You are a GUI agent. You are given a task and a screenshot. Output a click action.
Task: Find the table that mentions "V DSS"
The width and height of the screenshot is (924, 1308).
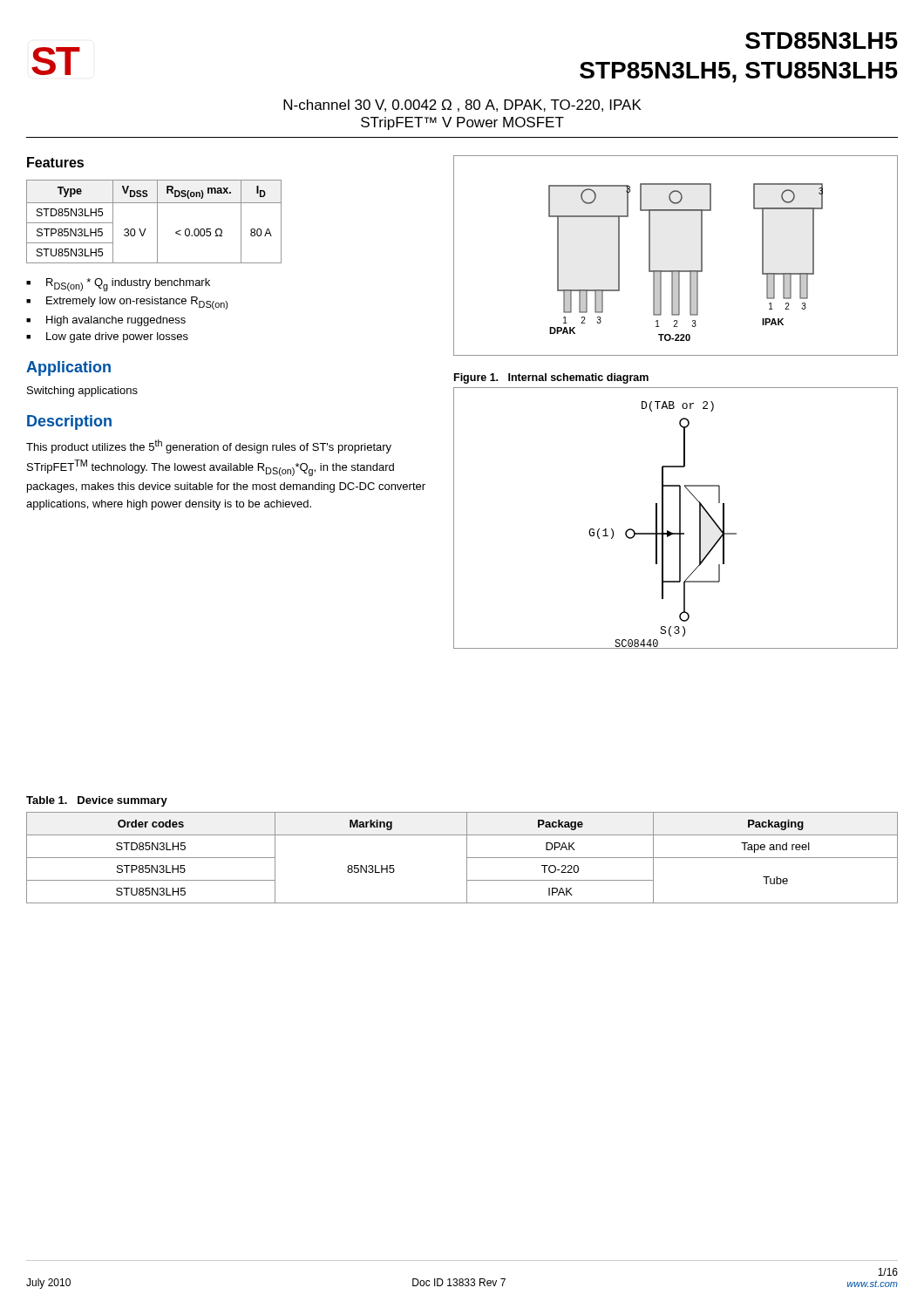click(227, 221)
